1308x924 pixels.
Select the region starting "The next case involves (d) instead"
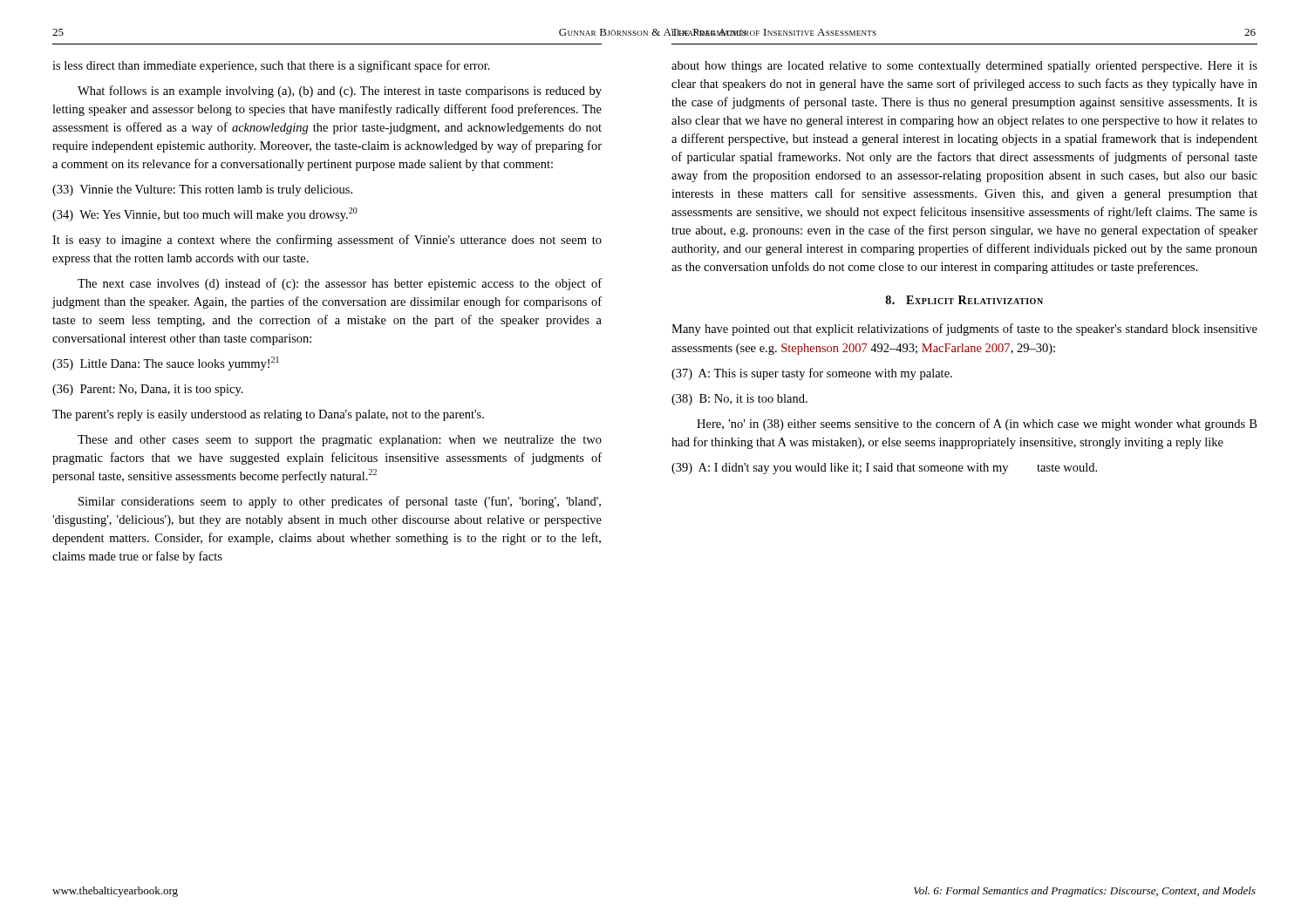pos(327,311)
